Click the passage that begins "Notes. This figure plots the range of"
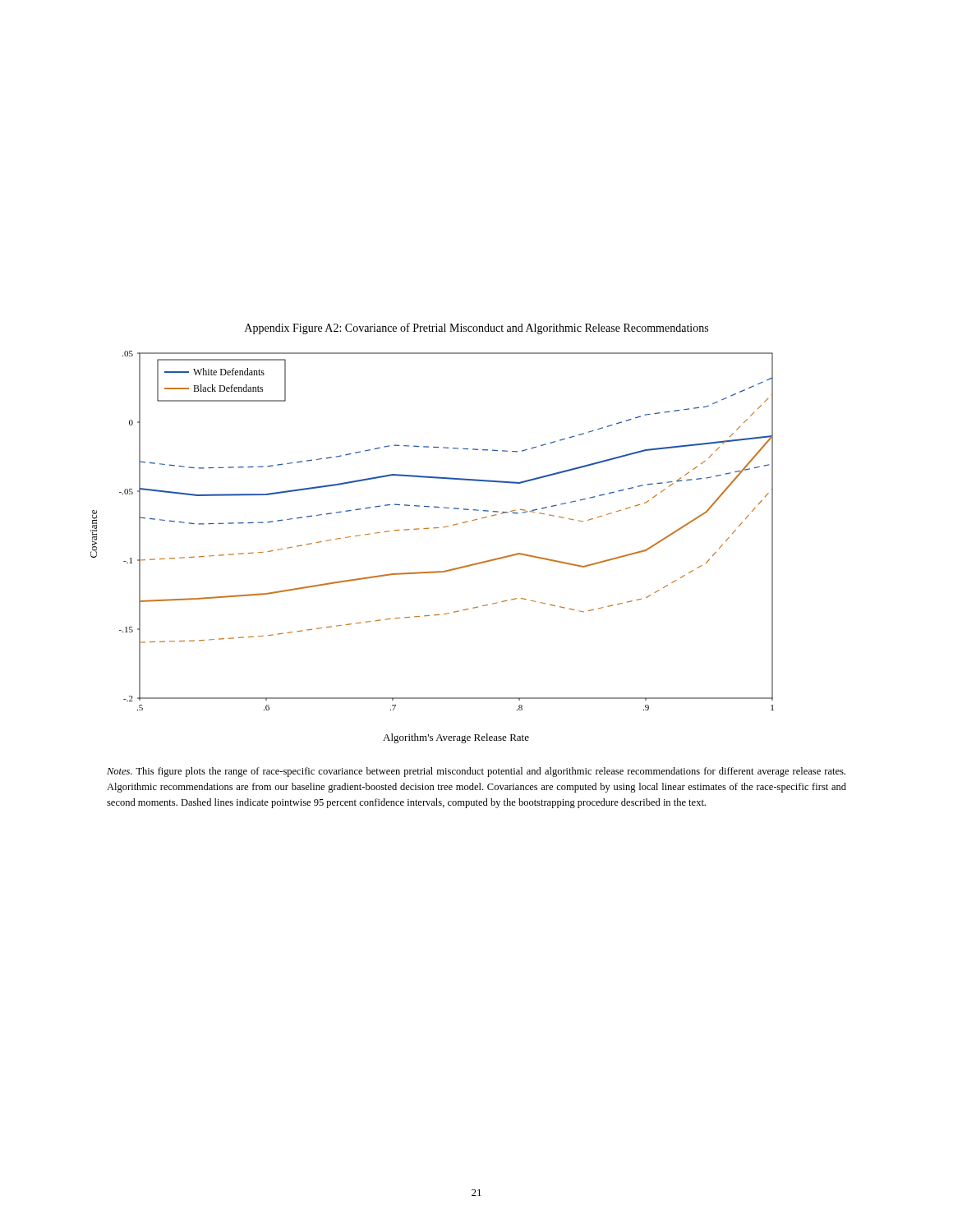This screenshot has height=1232, width=953. (x=476, y=787)
